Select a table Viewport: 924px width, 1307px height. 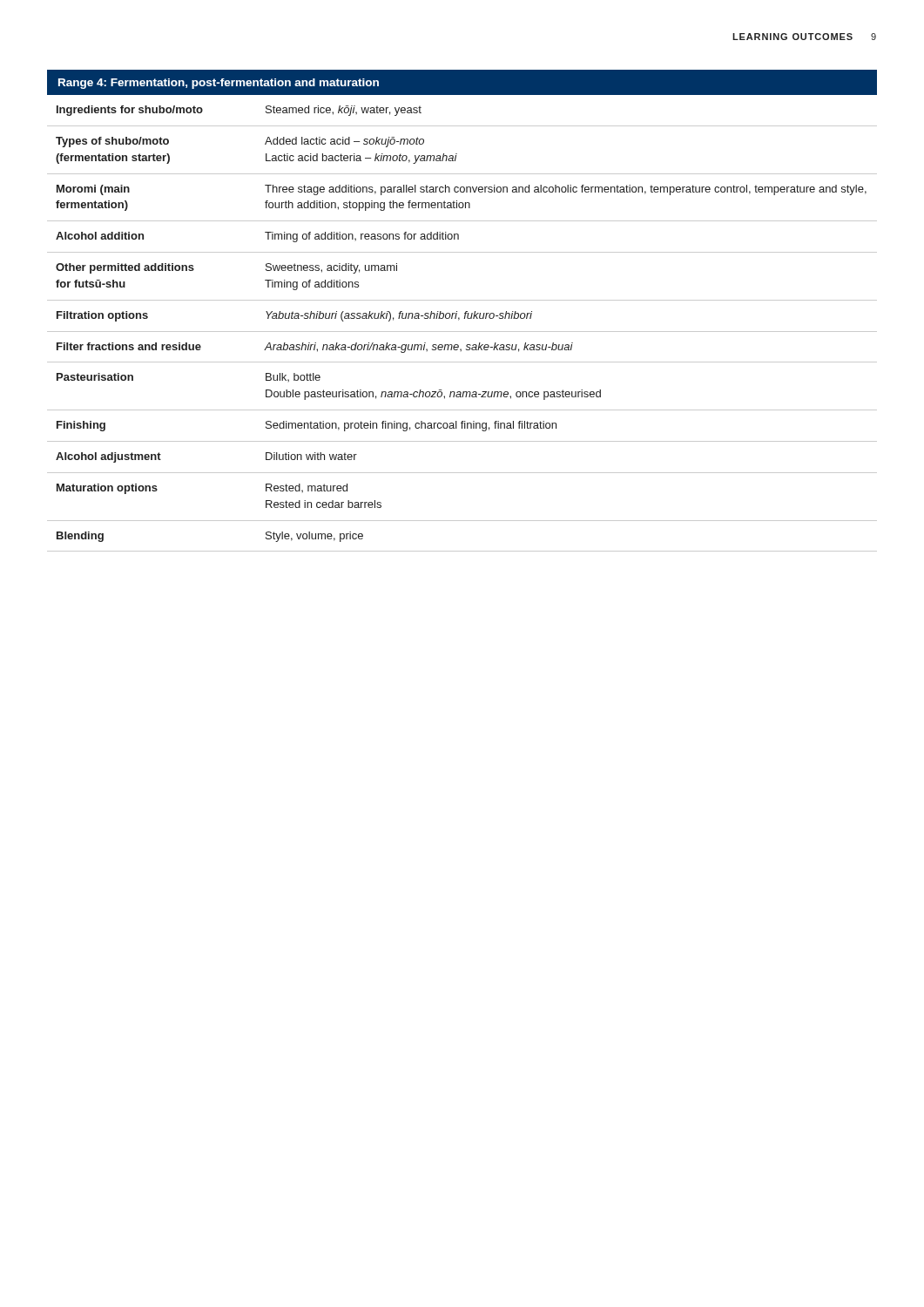pyautogui.click(x=462, y=323)
